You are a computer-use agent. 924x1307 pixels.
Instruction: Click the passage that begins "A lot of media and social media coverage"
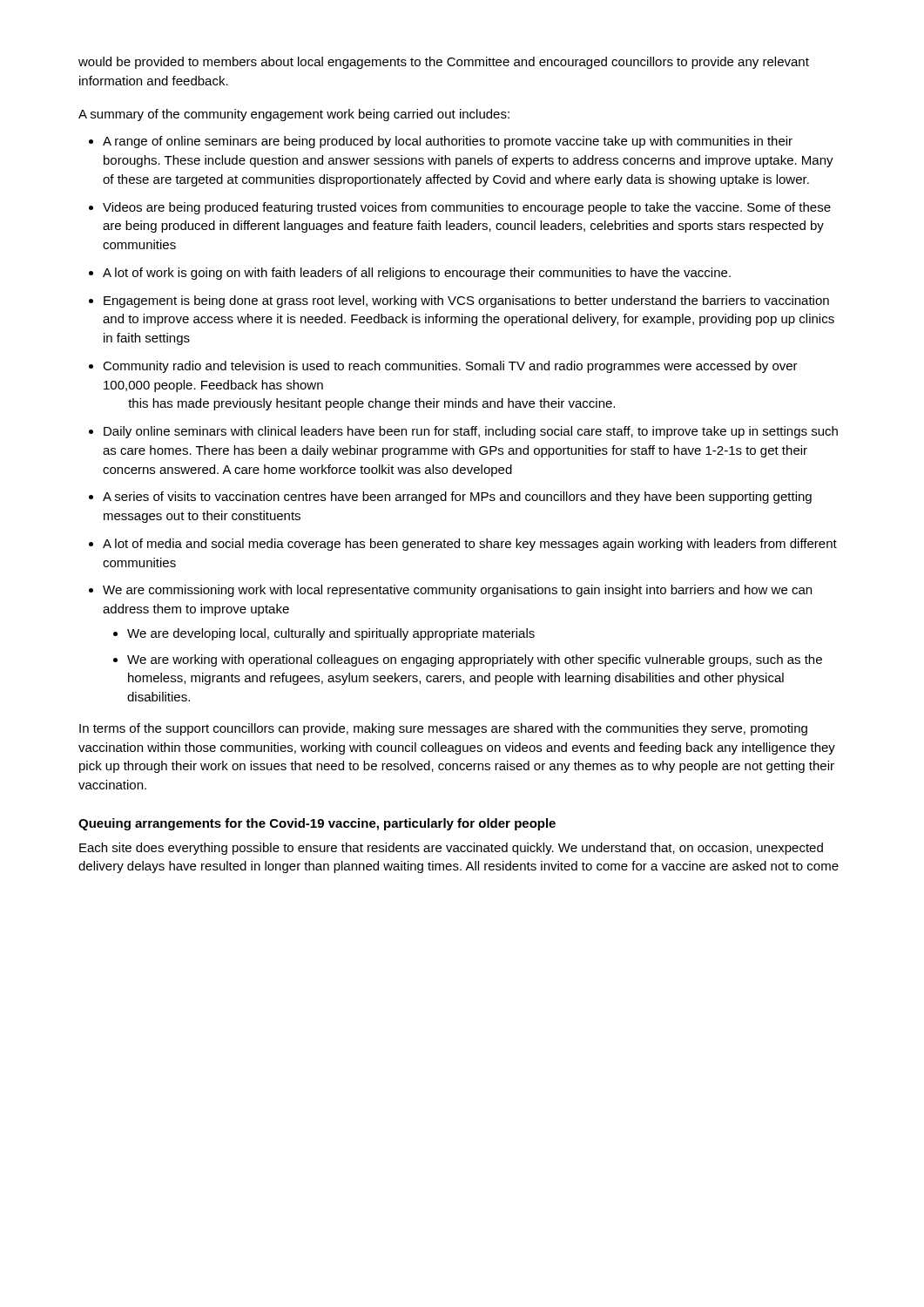pyautogui.click(x=470, y=553)
